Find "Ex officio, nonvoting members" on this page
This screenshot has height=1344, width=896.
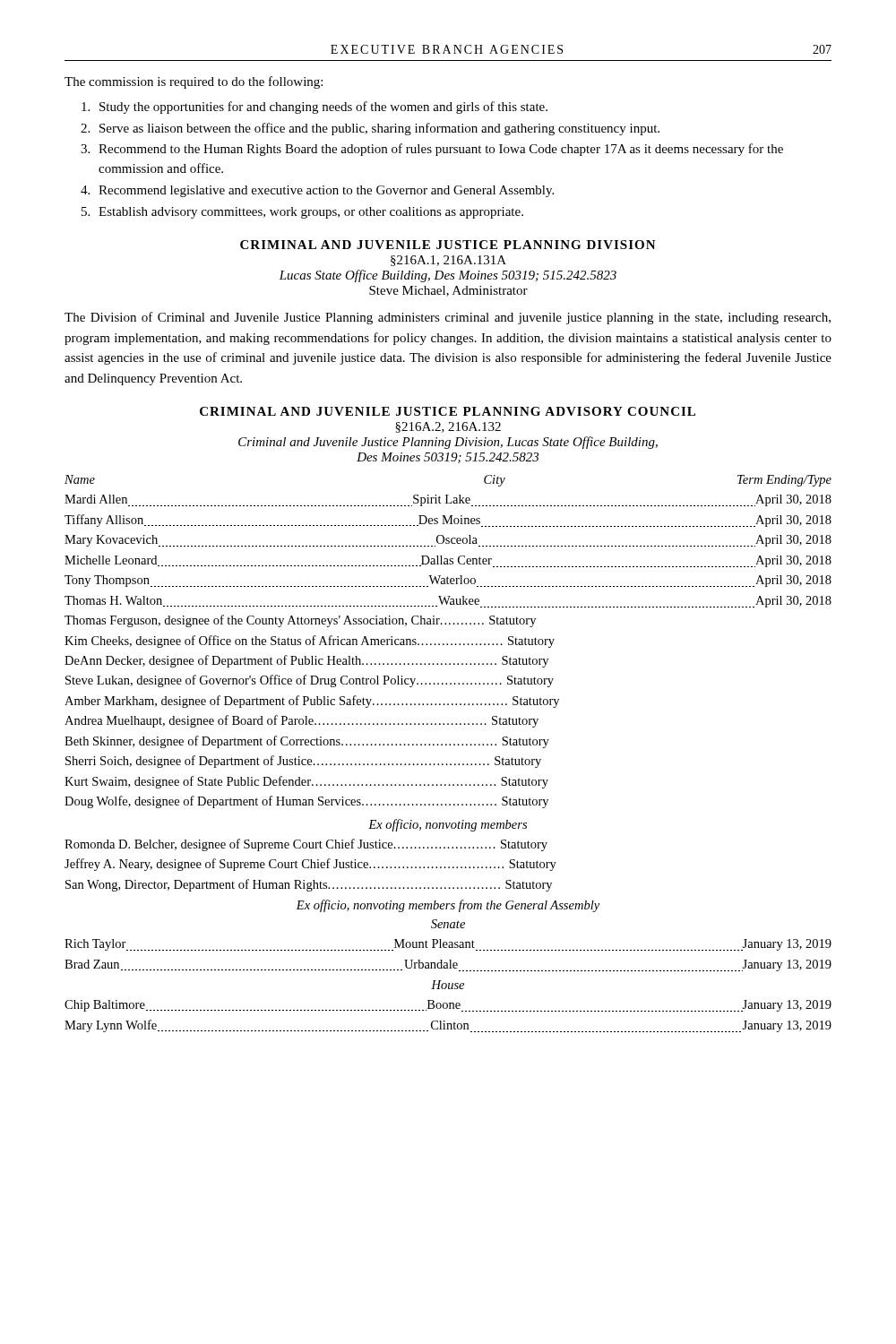tap(448, 824)
